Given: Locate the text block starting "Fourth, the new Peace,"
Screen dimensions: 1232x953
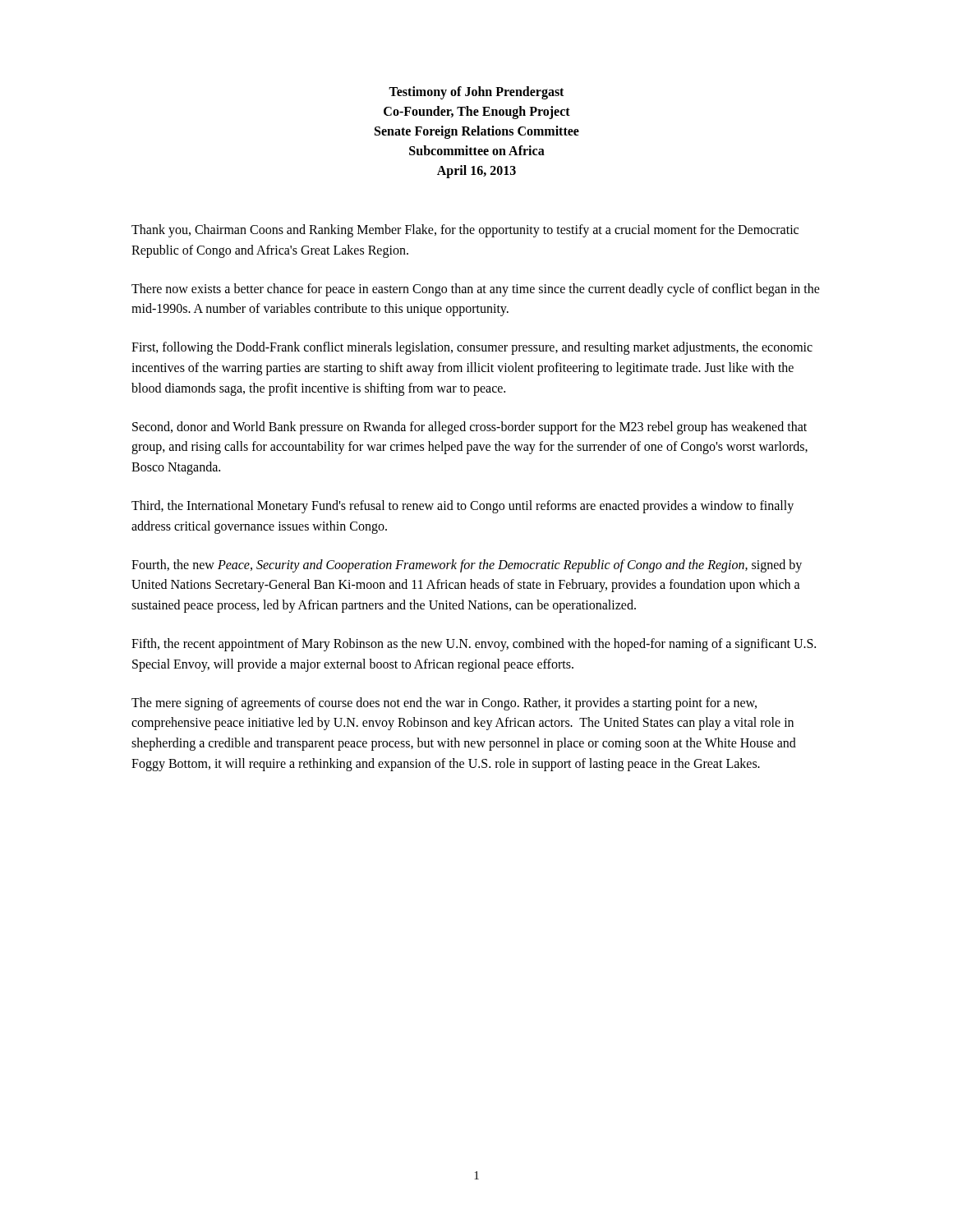Looking at the screenshot, I should point(467,585).
